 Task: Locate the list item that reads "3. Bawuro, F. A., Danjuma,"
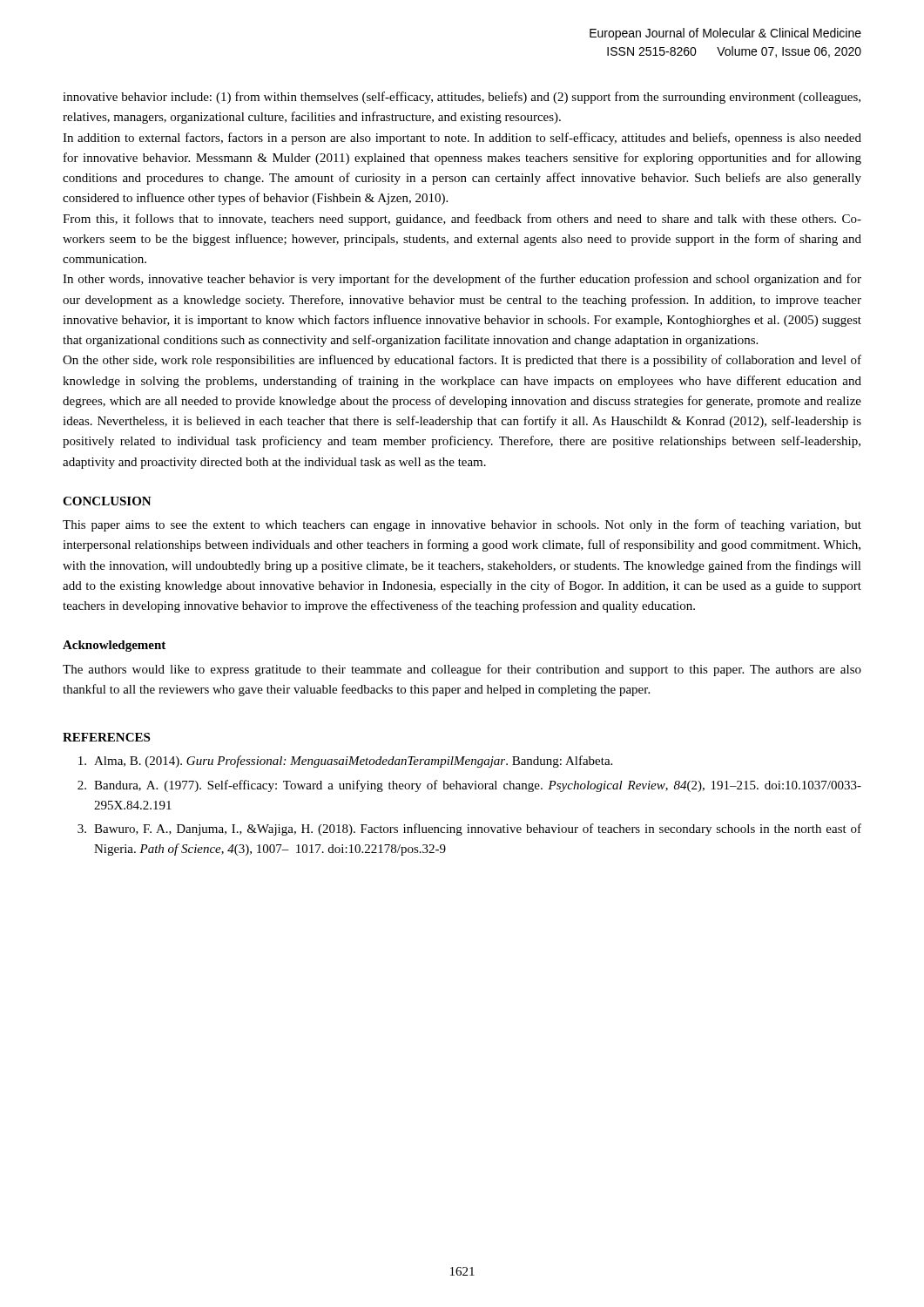click(462, 839)
